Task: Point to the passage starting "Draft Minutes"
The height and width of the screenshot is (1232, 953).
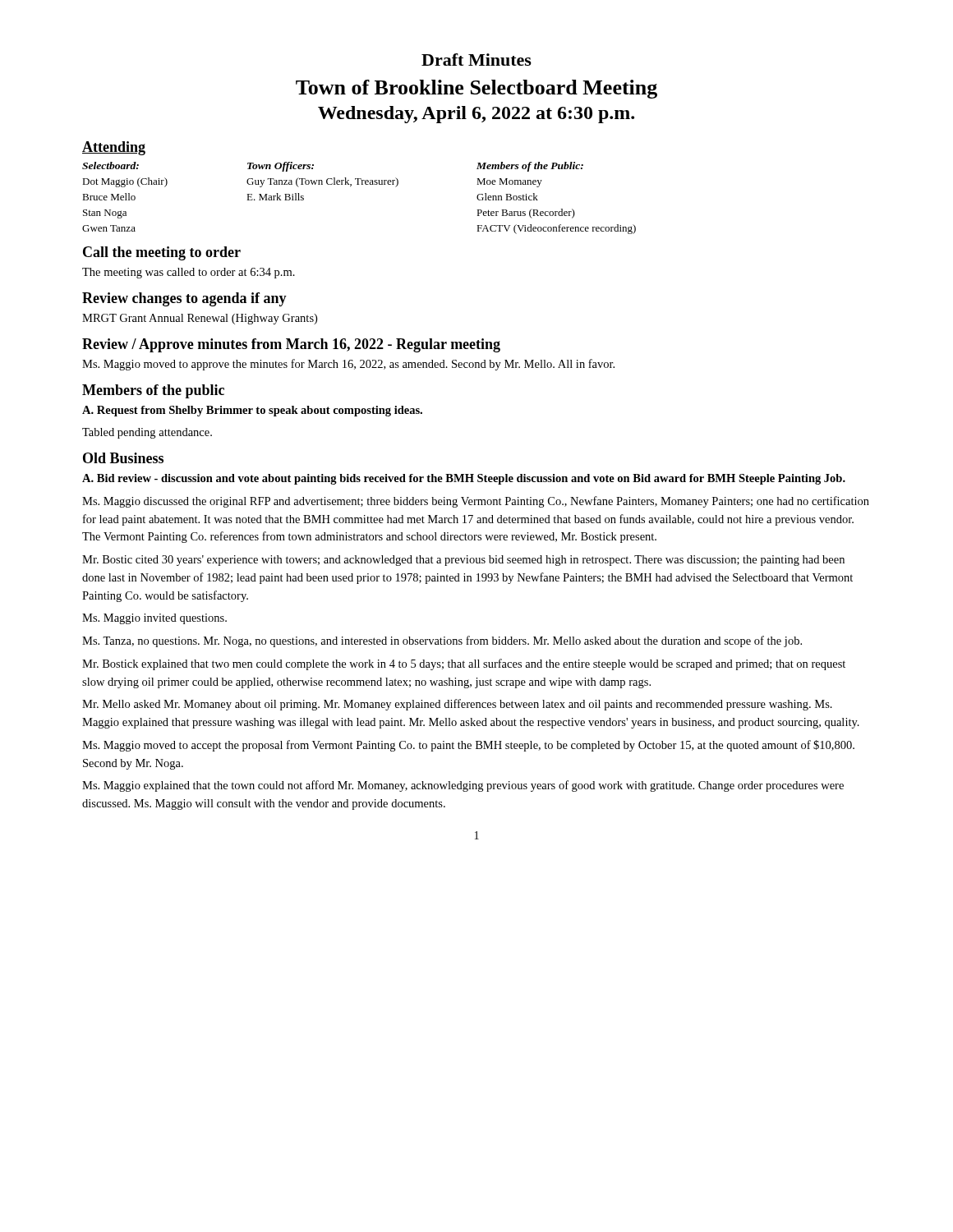Action: click(x=476, y=60)
